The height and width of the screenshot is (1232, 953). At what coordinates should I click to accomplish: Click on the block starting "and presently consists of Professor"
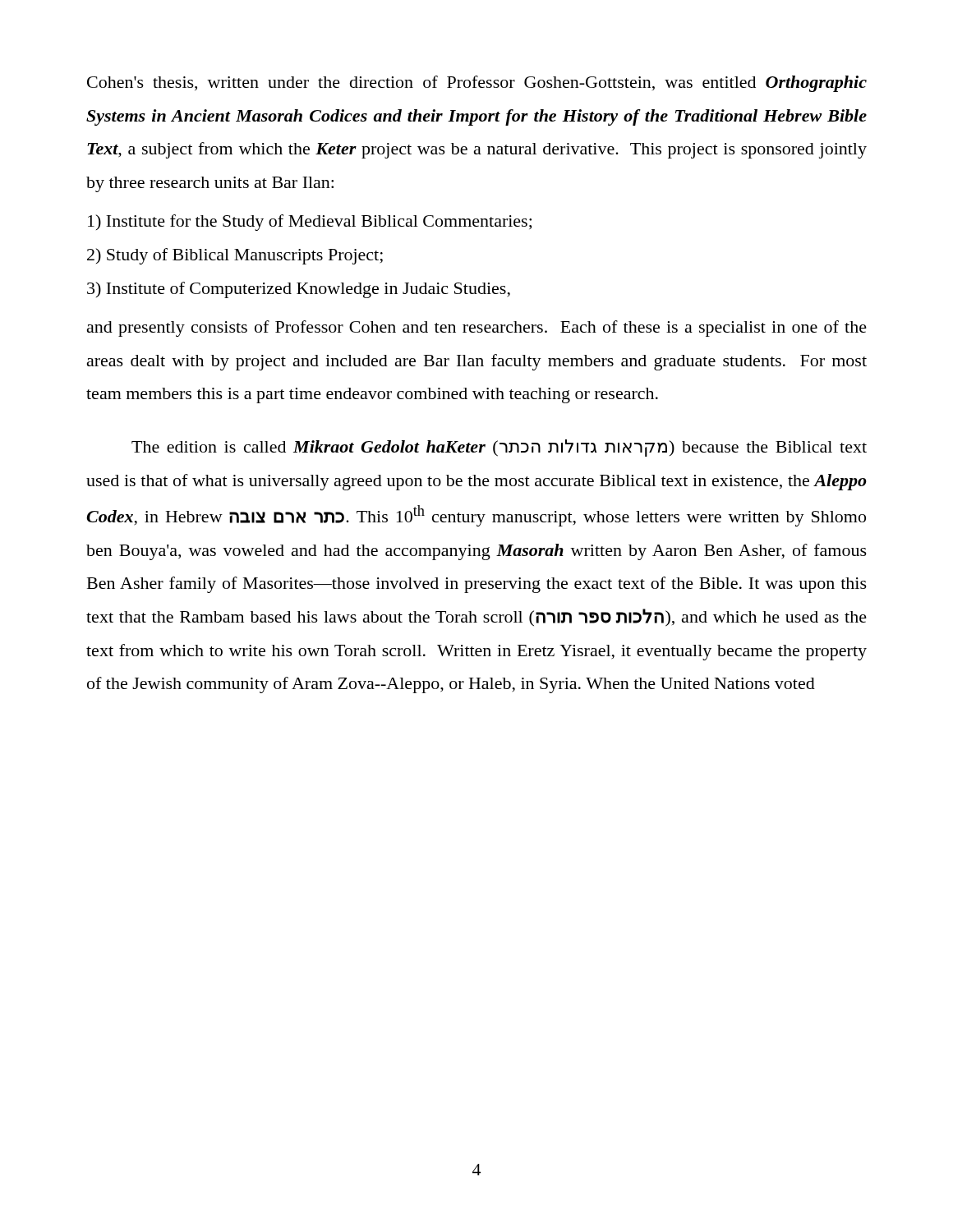[x=476, y=360]
